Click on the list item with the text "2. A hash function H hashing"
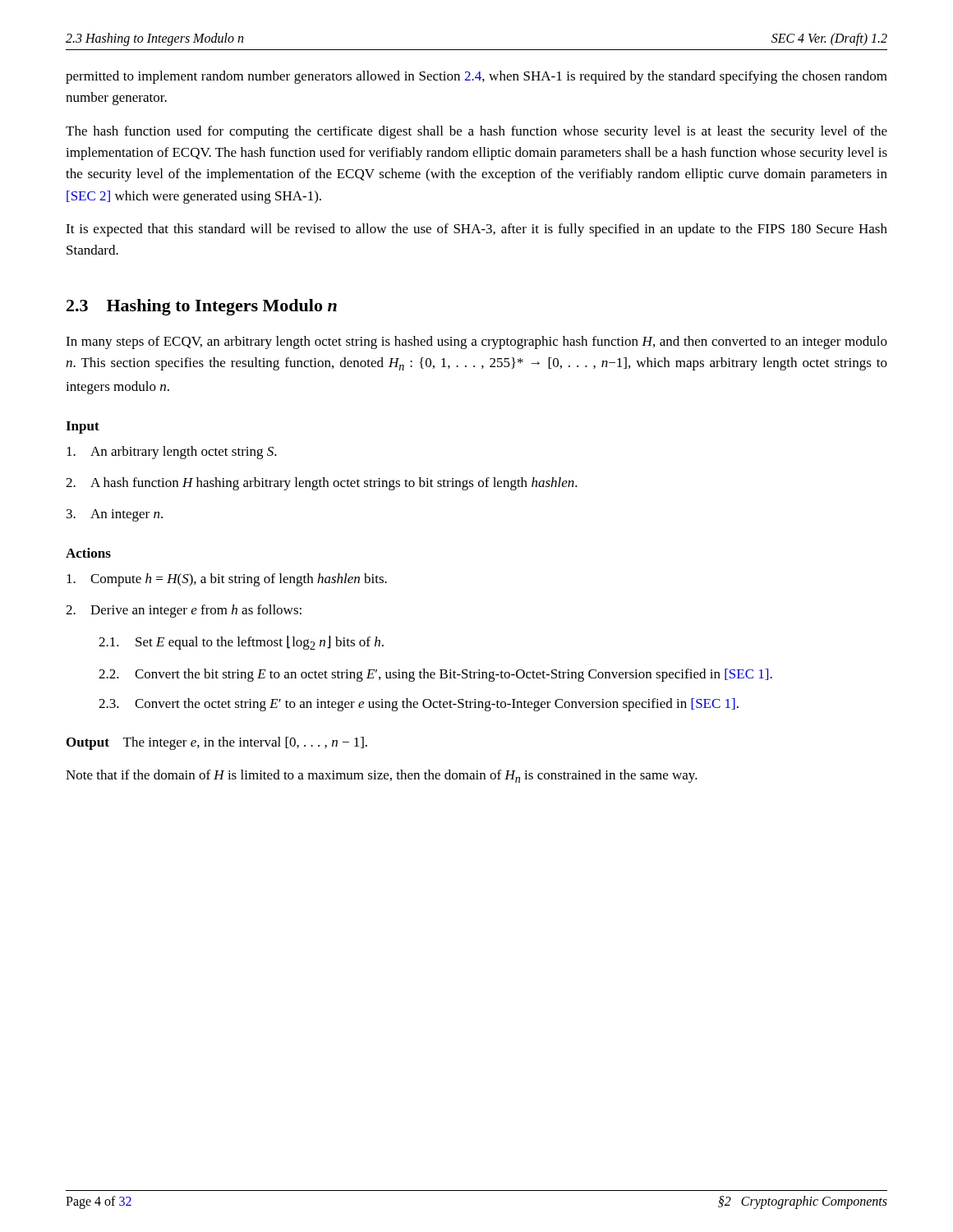Viewport: 953px width, 1232px height. (x=476, y=483)
